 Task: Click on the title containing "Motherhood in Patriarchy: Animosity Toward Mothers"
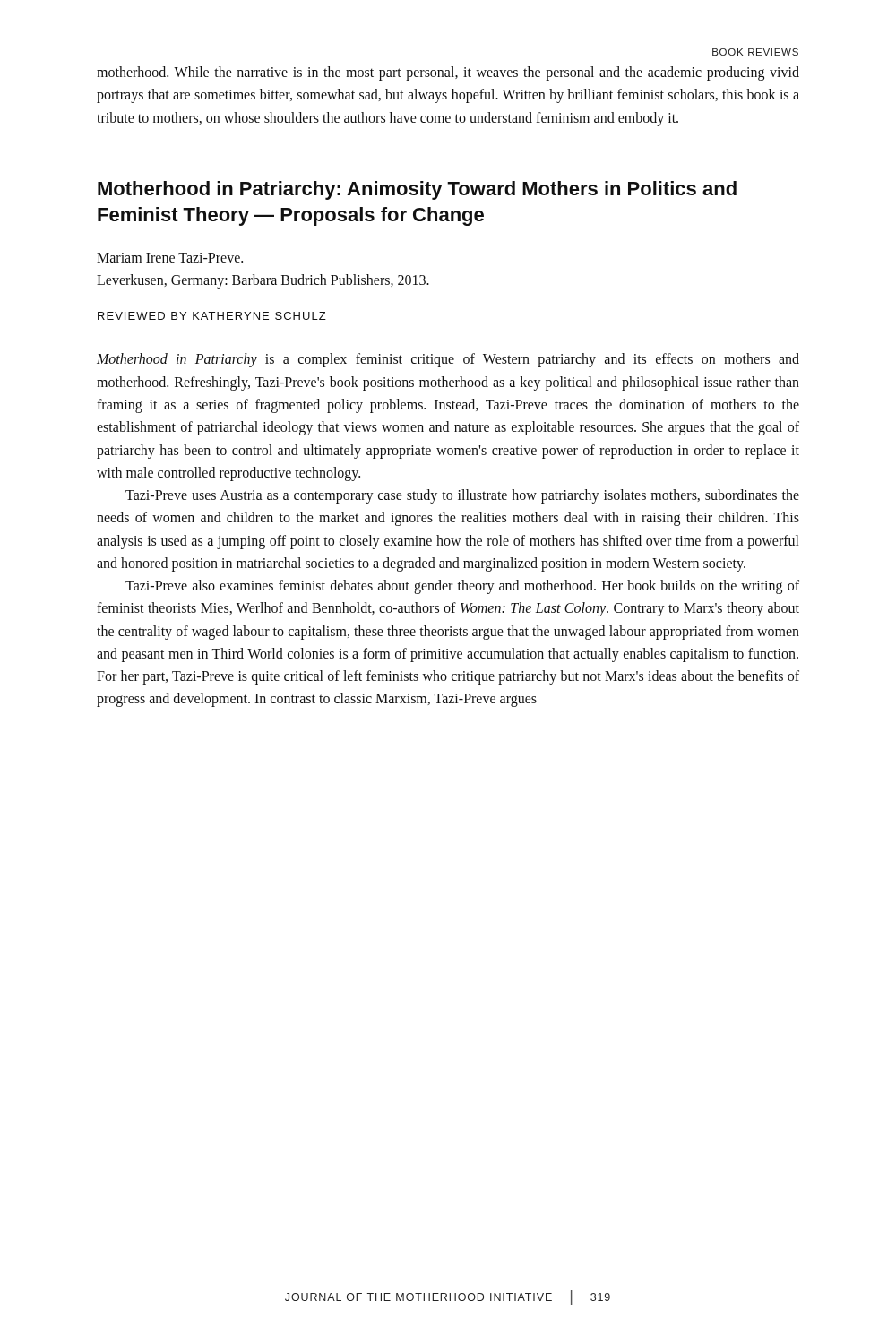pos(448,201)
